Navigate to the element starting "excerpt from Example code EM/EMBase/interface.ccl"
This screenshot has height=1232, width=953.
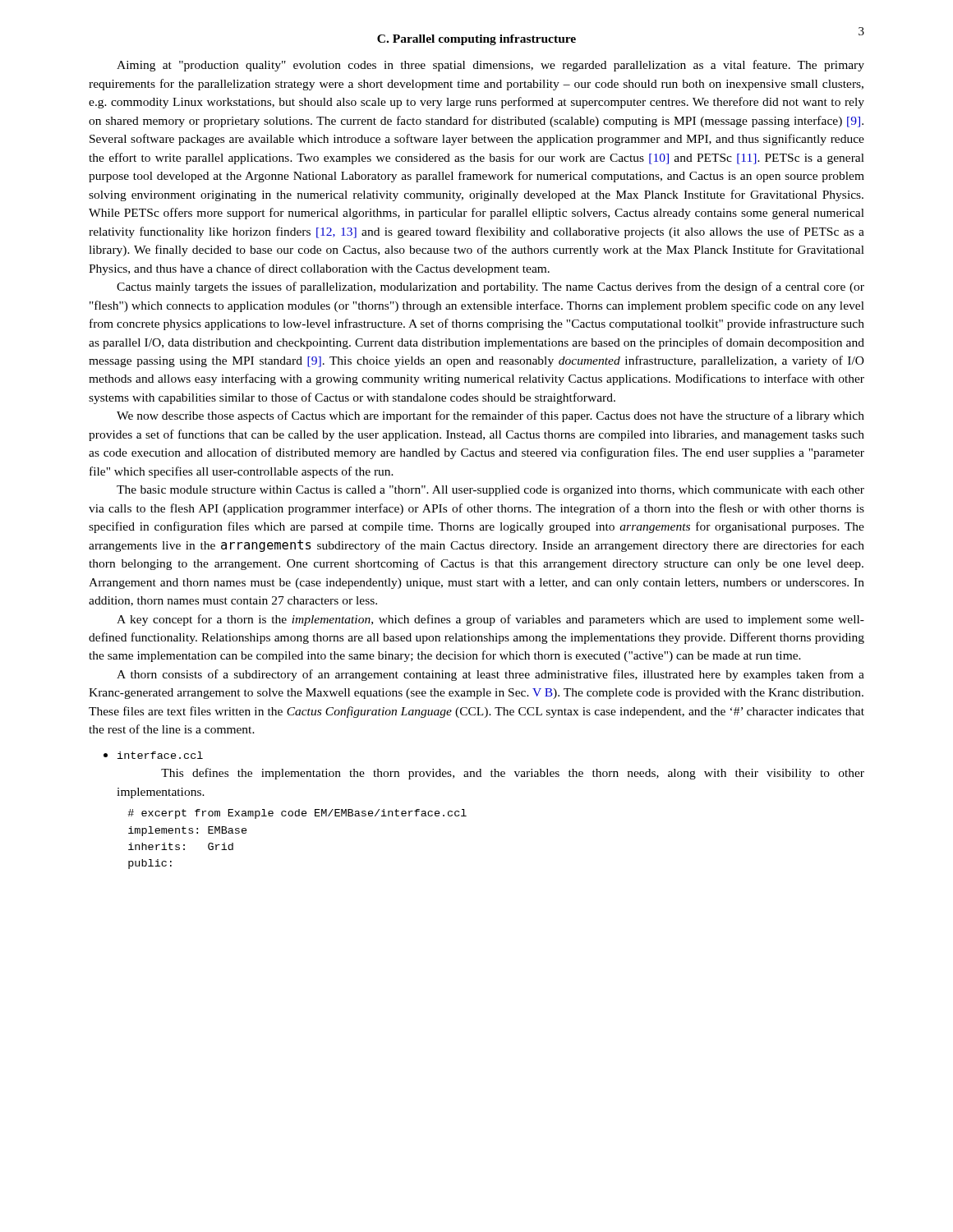pyautogui.click(x=297, y=814)
